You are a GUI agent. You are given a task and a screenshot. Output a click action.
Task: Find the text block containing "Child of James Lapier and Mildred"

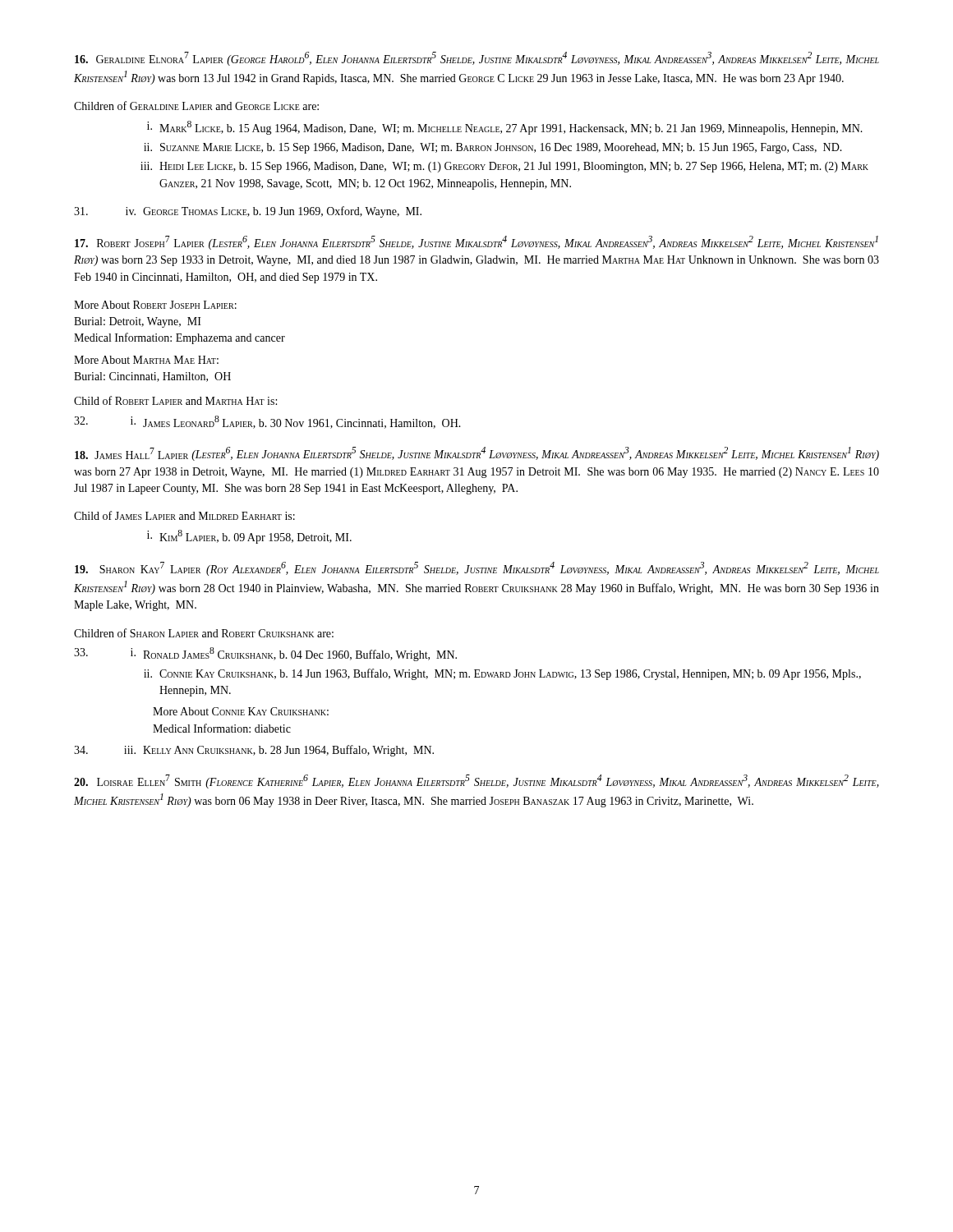point(185,516)
